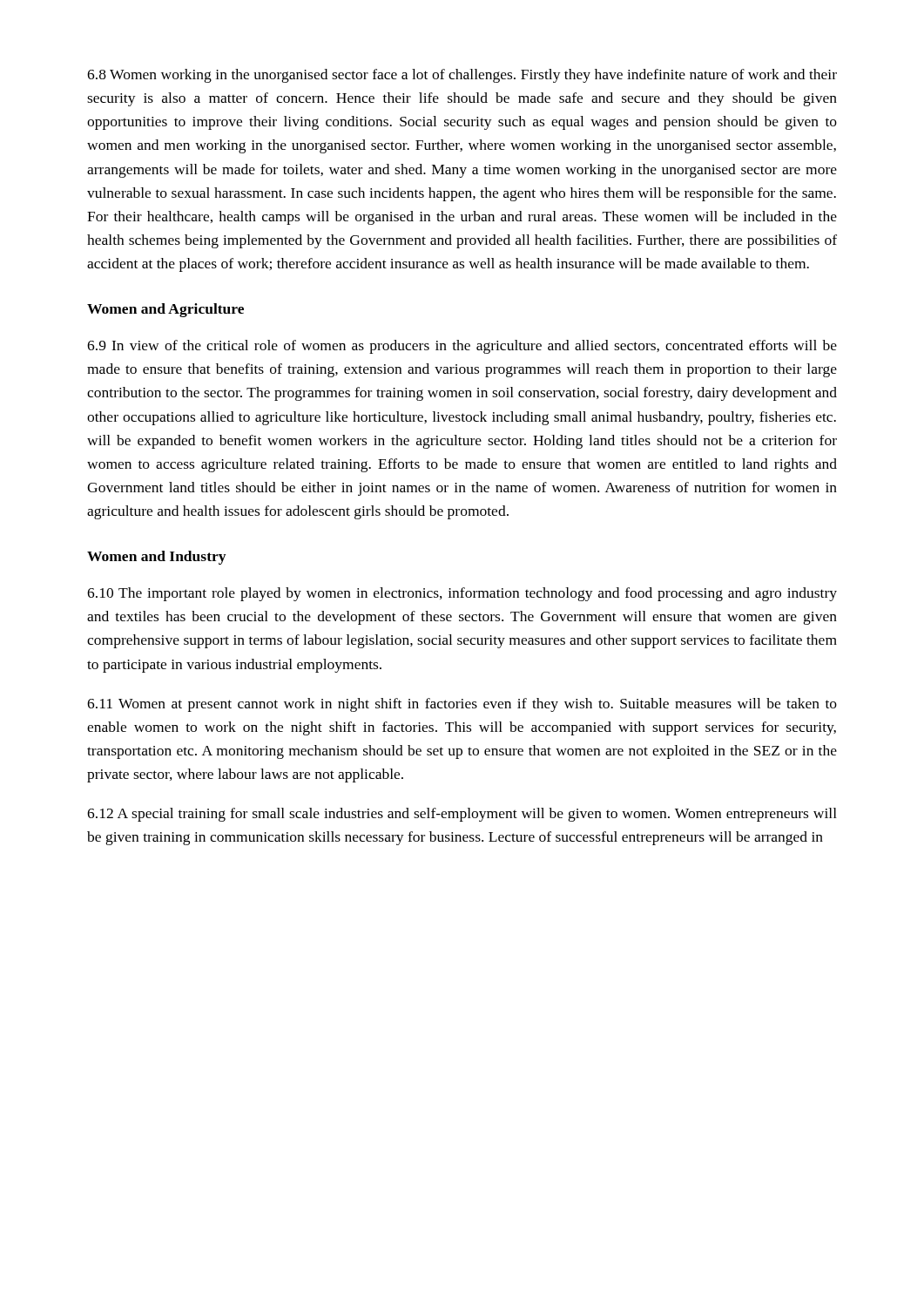Screen dimensions: 1307x924
Task: Point to the block beginning "10 The important role played by women"
Action: [462, 628]
